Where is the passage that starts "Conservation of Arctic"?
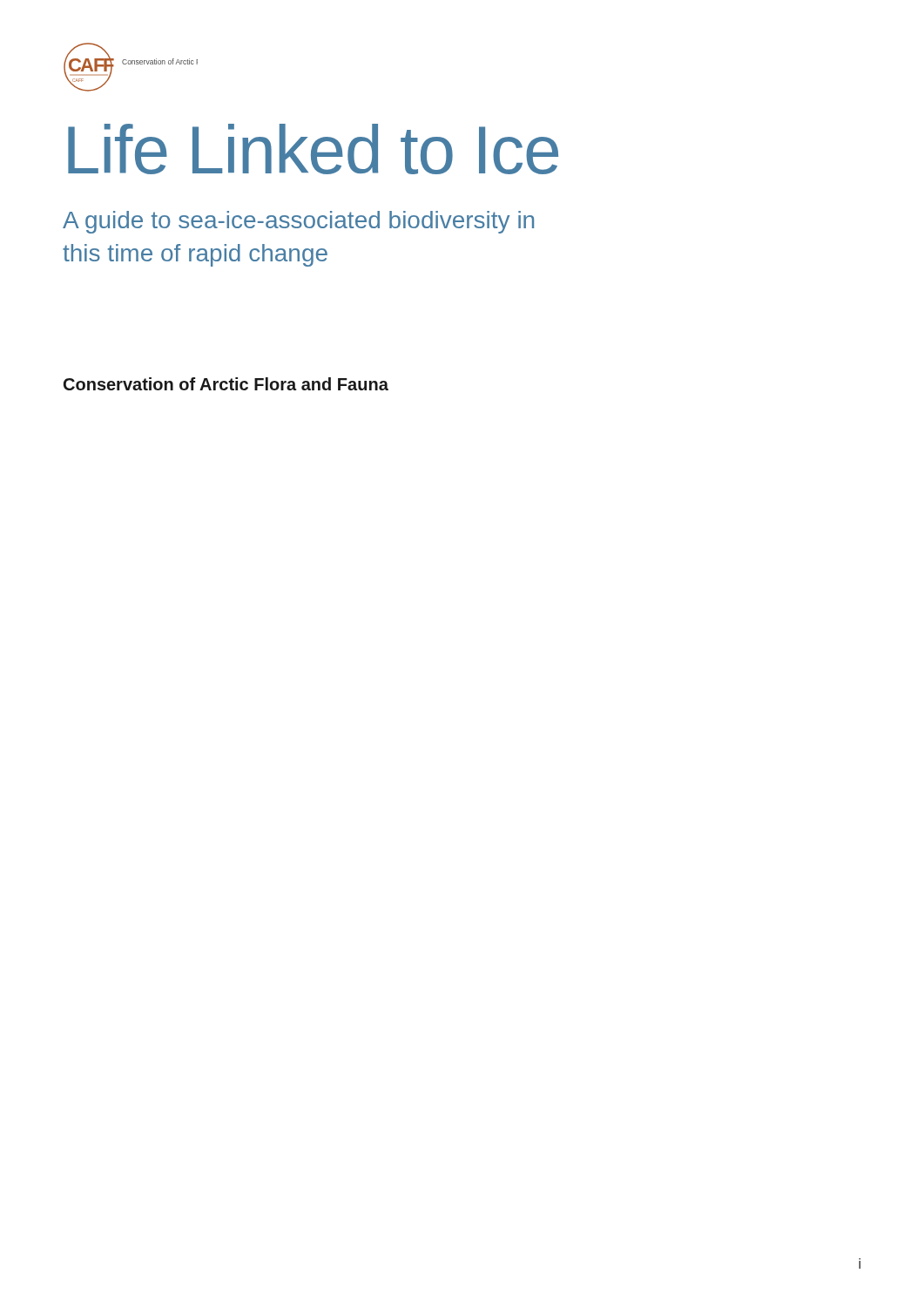The height and width of the screenshot is (1307, 924). pyautogui.click(x=280, y=385)
